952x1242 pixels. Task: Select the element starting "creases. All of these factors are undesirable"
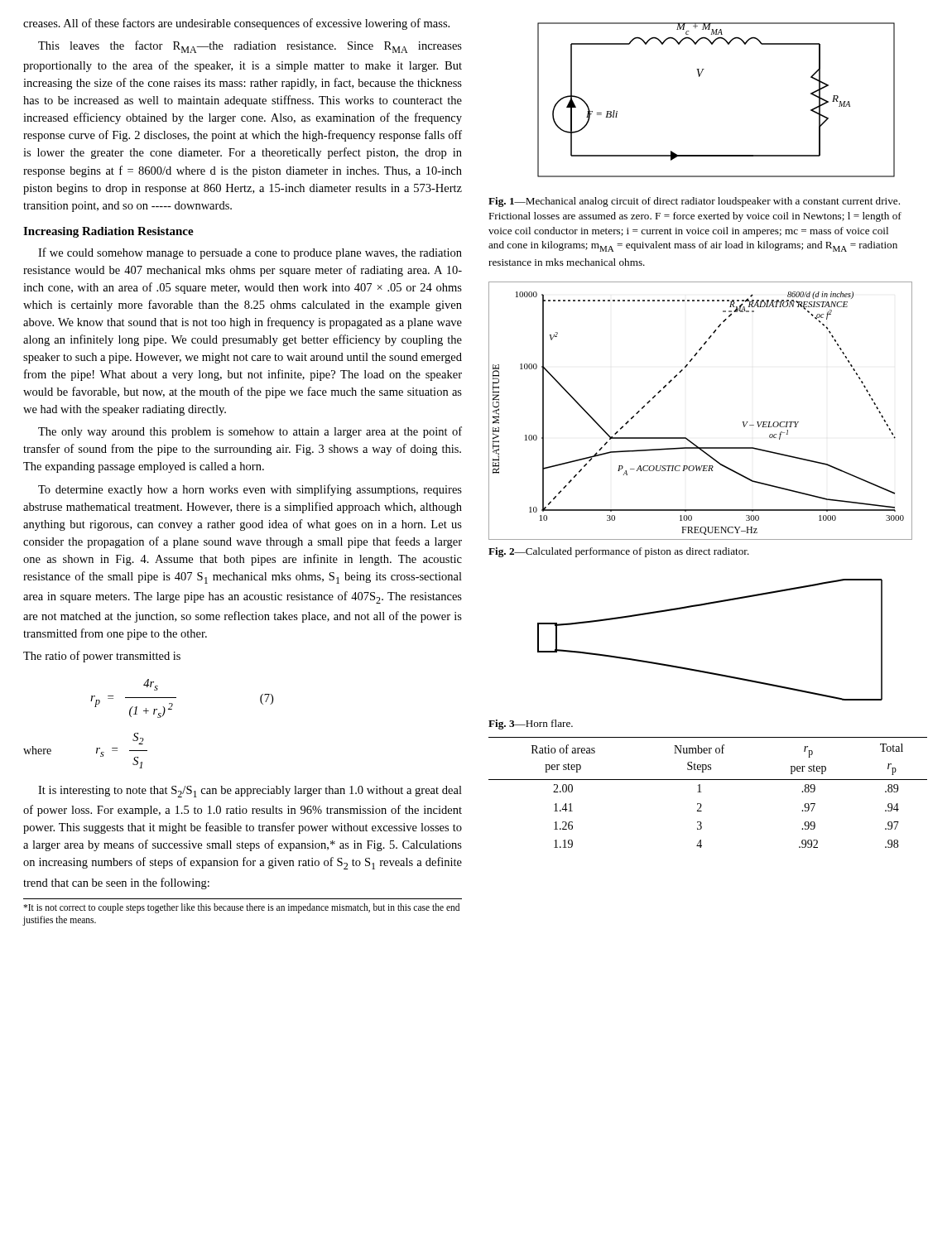(243, 115)
